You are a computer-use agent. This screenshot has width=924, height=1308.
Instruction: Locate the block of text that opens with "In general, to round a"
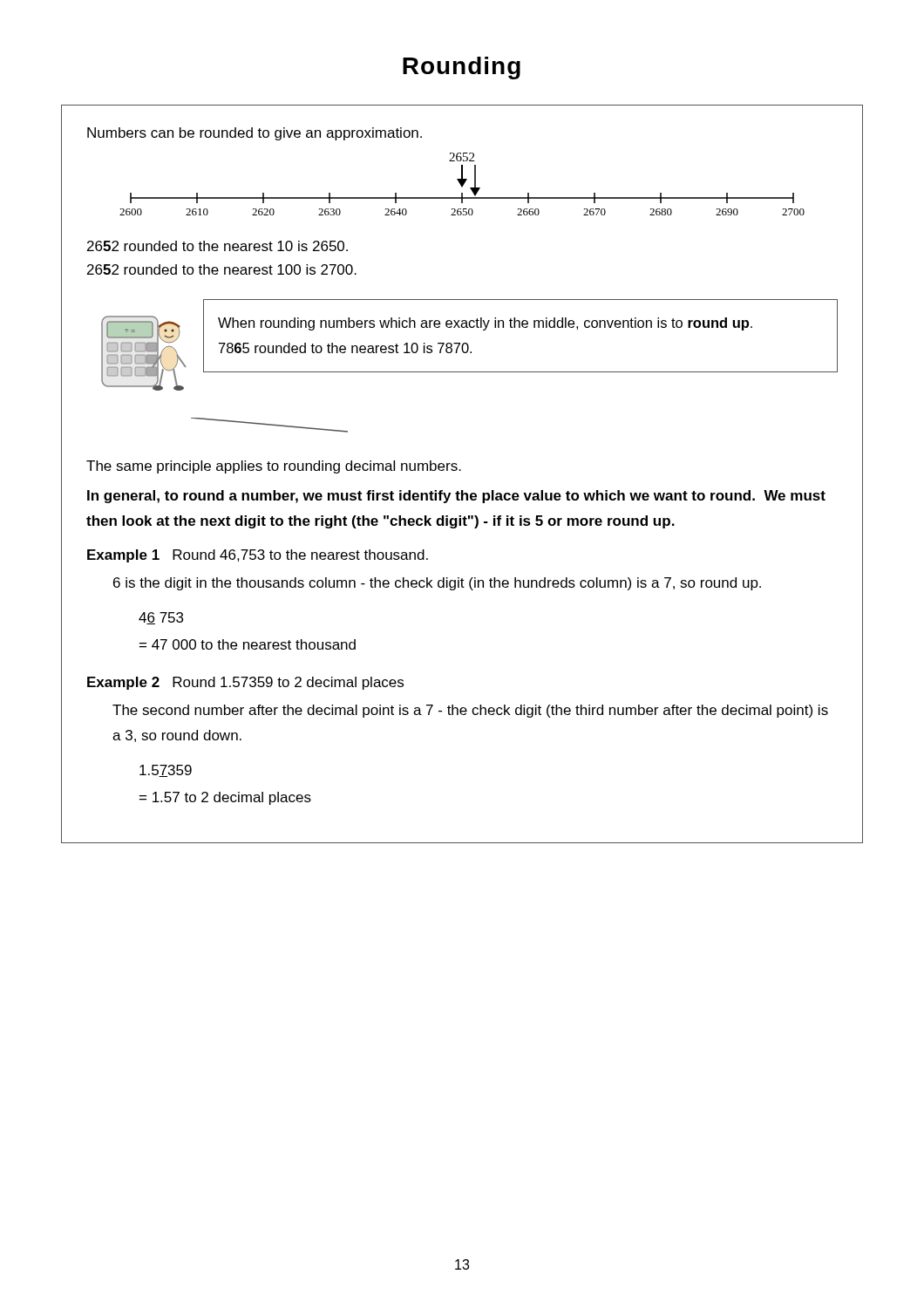click(x=456, y=509)
